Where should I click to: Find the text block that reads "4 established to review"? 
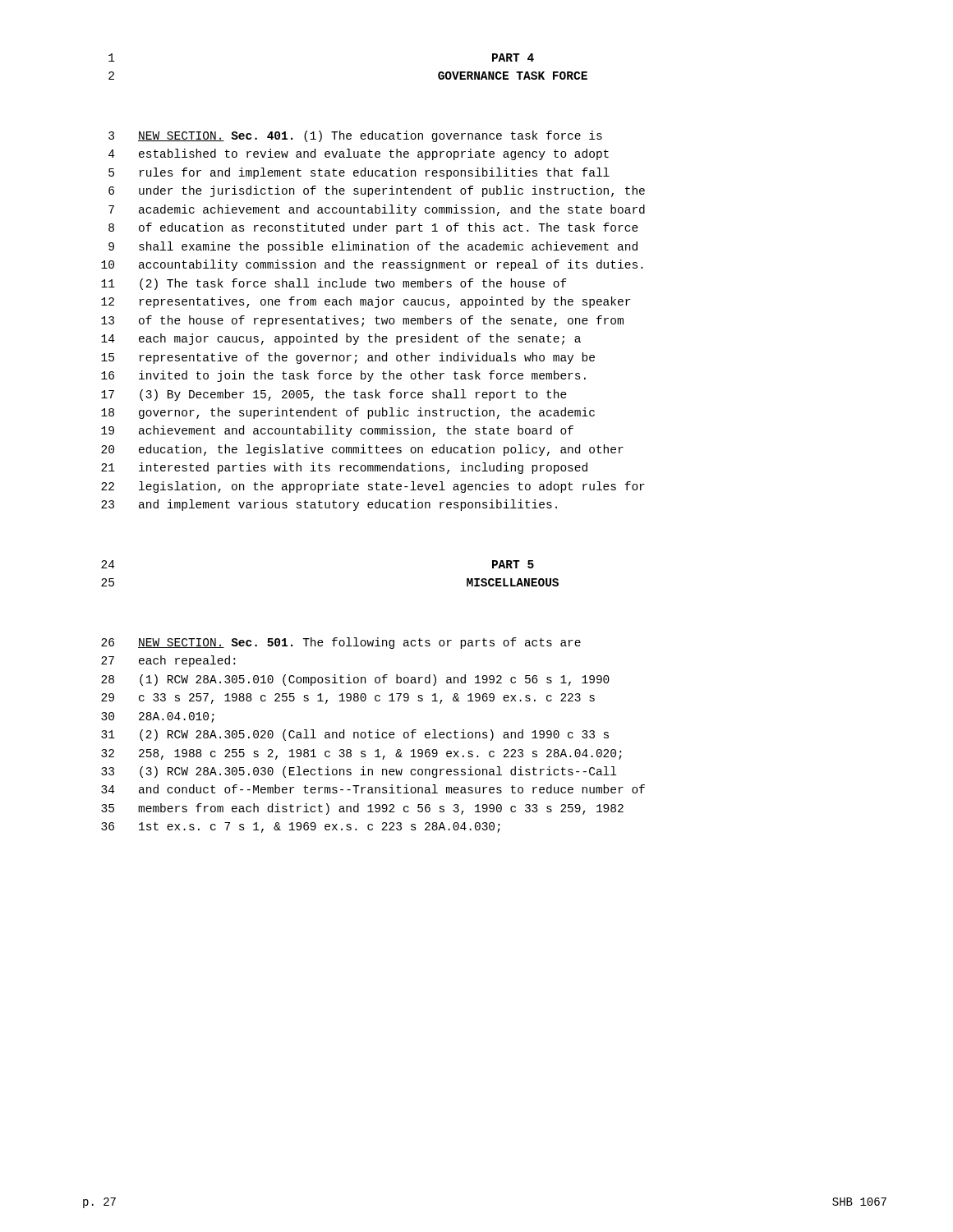(x=485, y=155)
